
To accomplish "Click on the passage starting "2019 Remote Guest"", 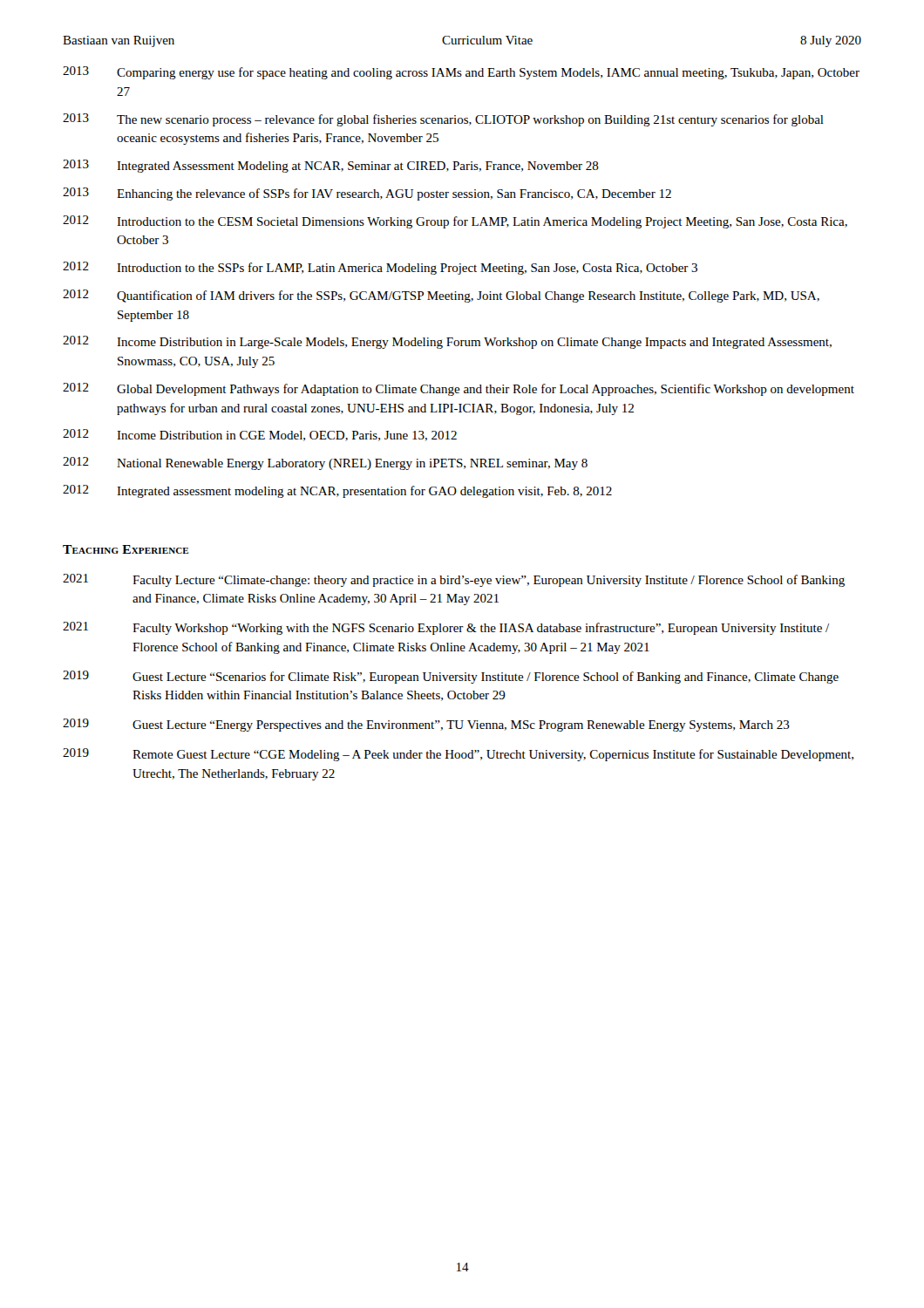I will pos(462,764).
